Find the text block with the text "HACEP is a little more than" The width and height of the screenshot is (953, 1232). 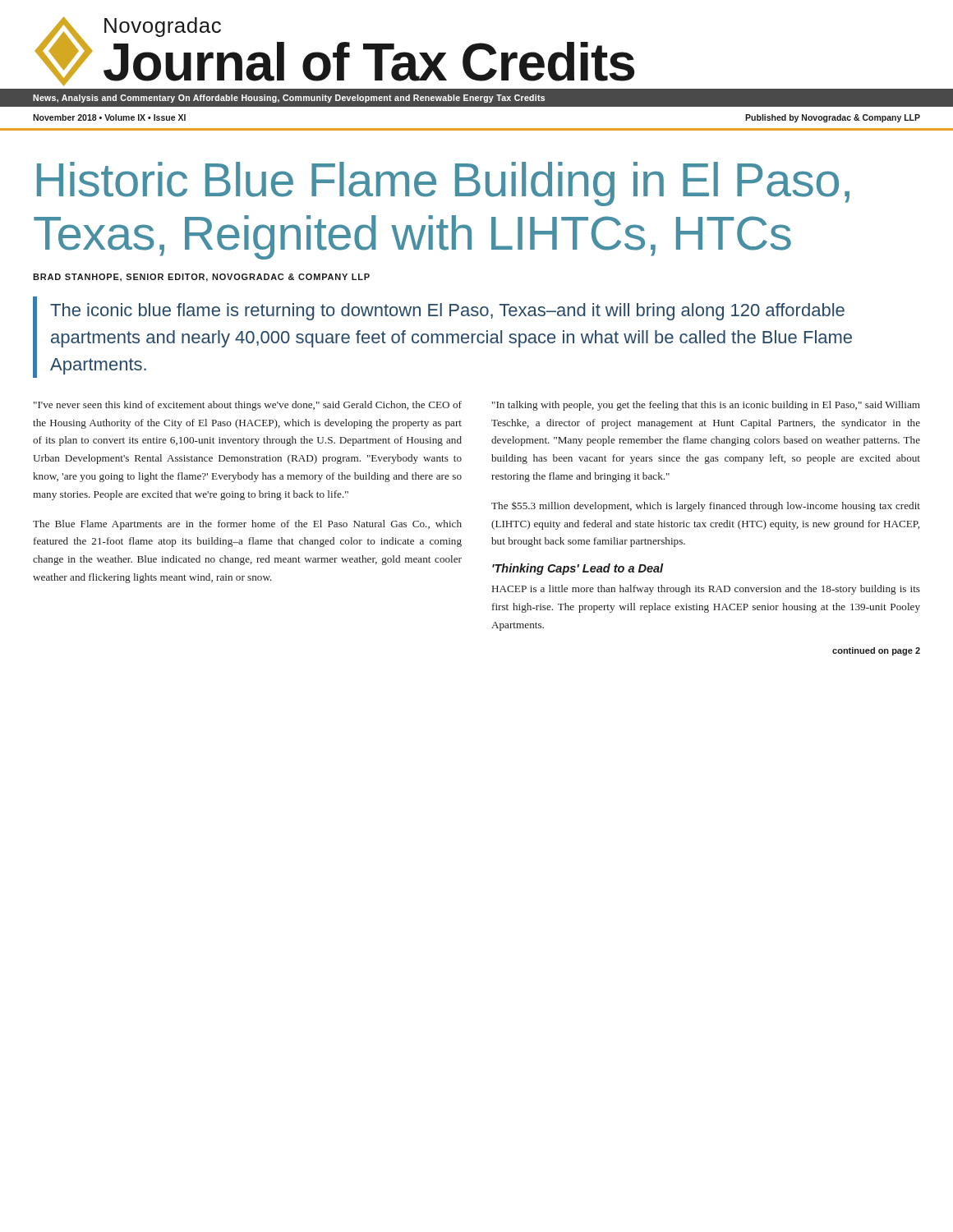706,607
